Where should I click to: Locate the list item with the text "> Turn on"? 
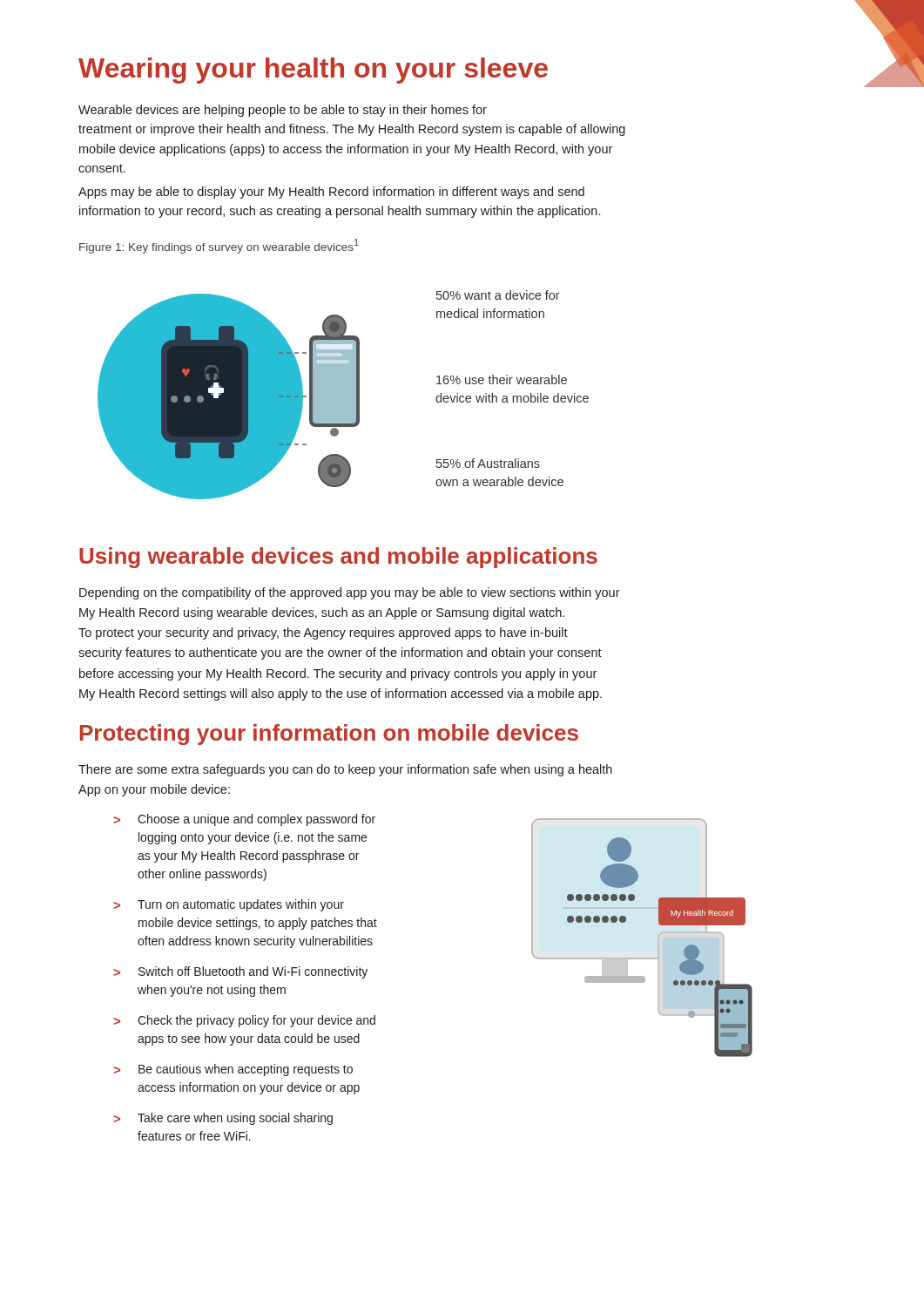tap(283, 923)
